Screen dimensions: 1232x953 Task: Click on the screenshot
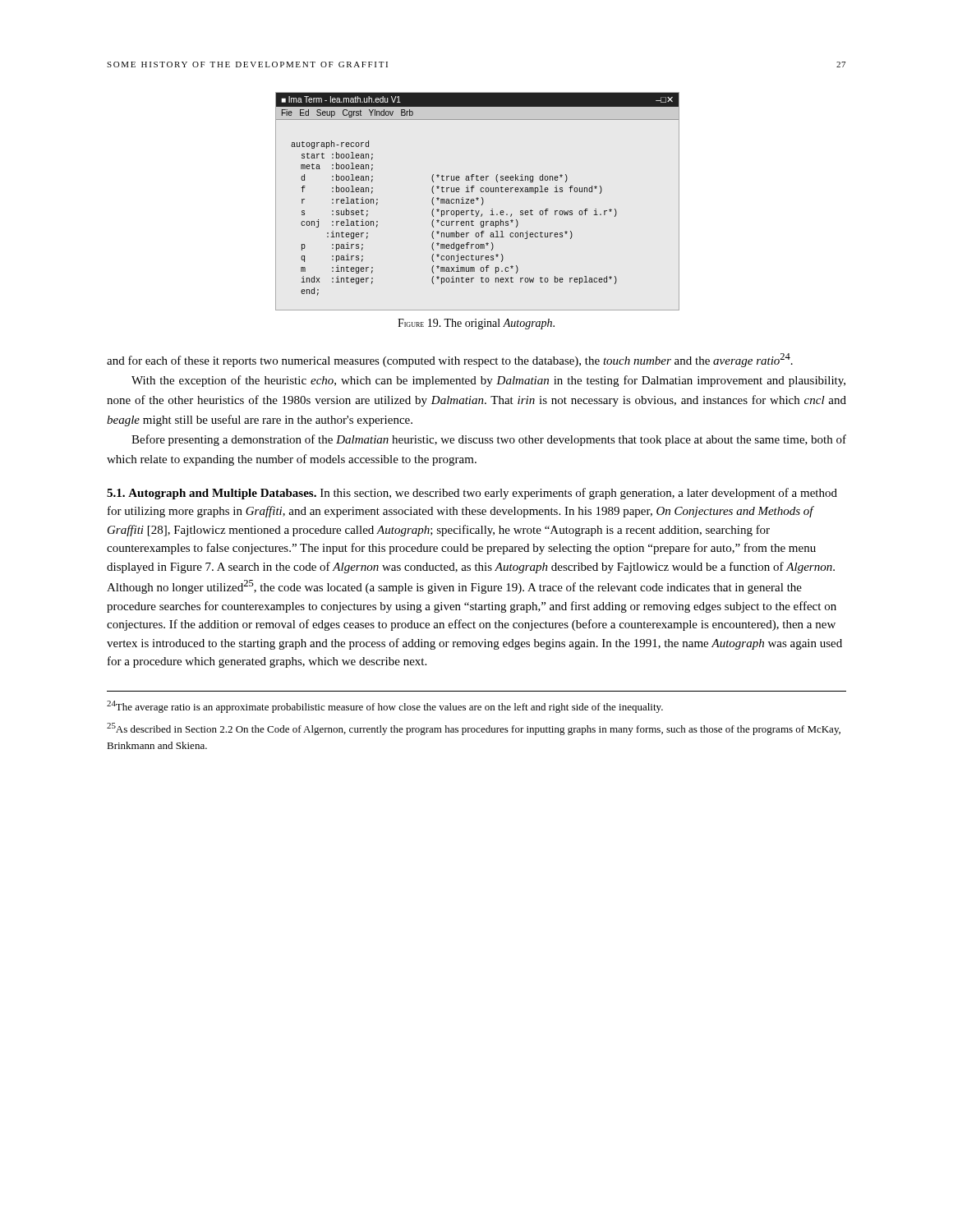click(x=476, y=201)
